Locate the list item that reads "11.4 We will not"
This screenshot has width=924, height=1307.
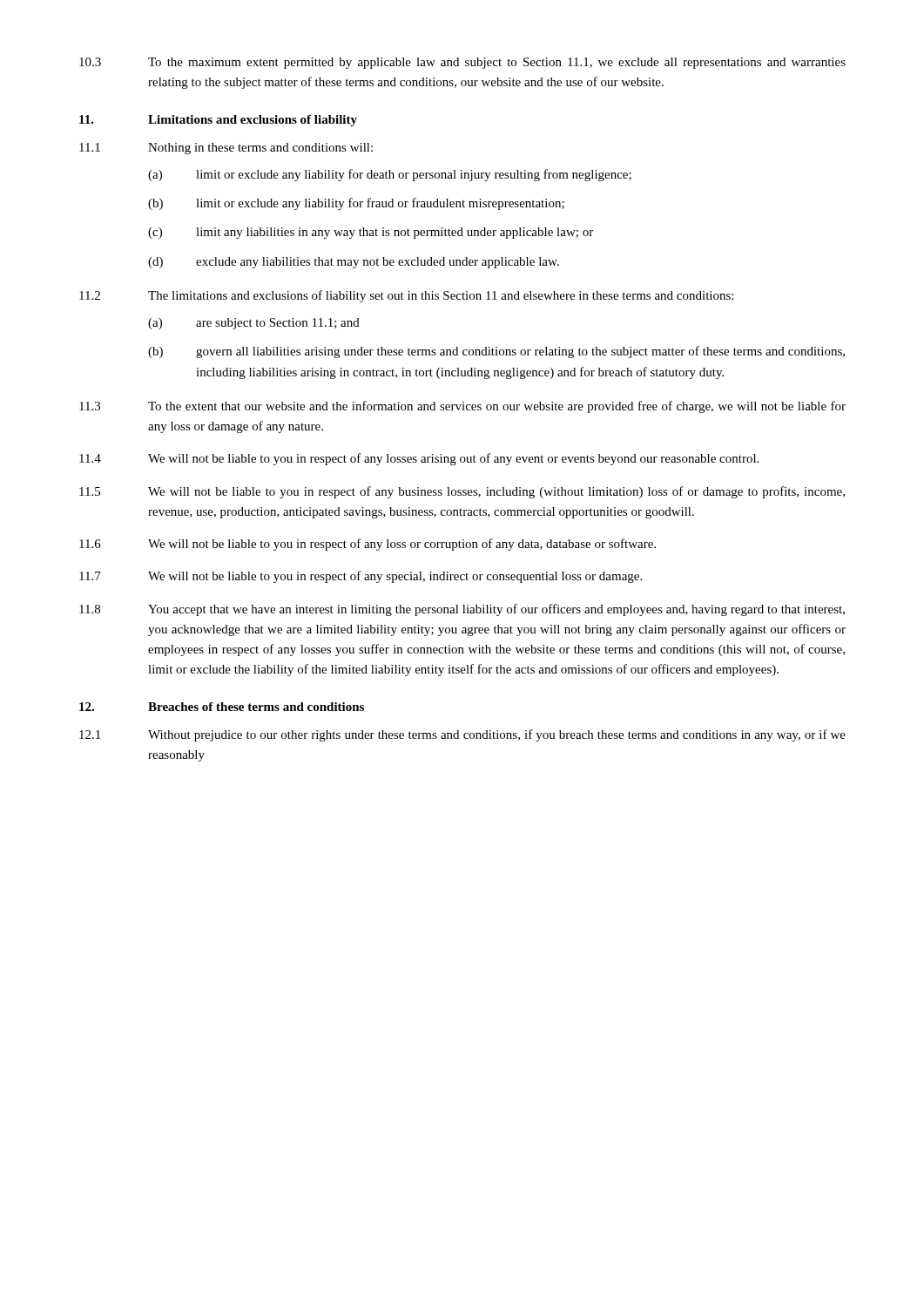tap(462, 459)
